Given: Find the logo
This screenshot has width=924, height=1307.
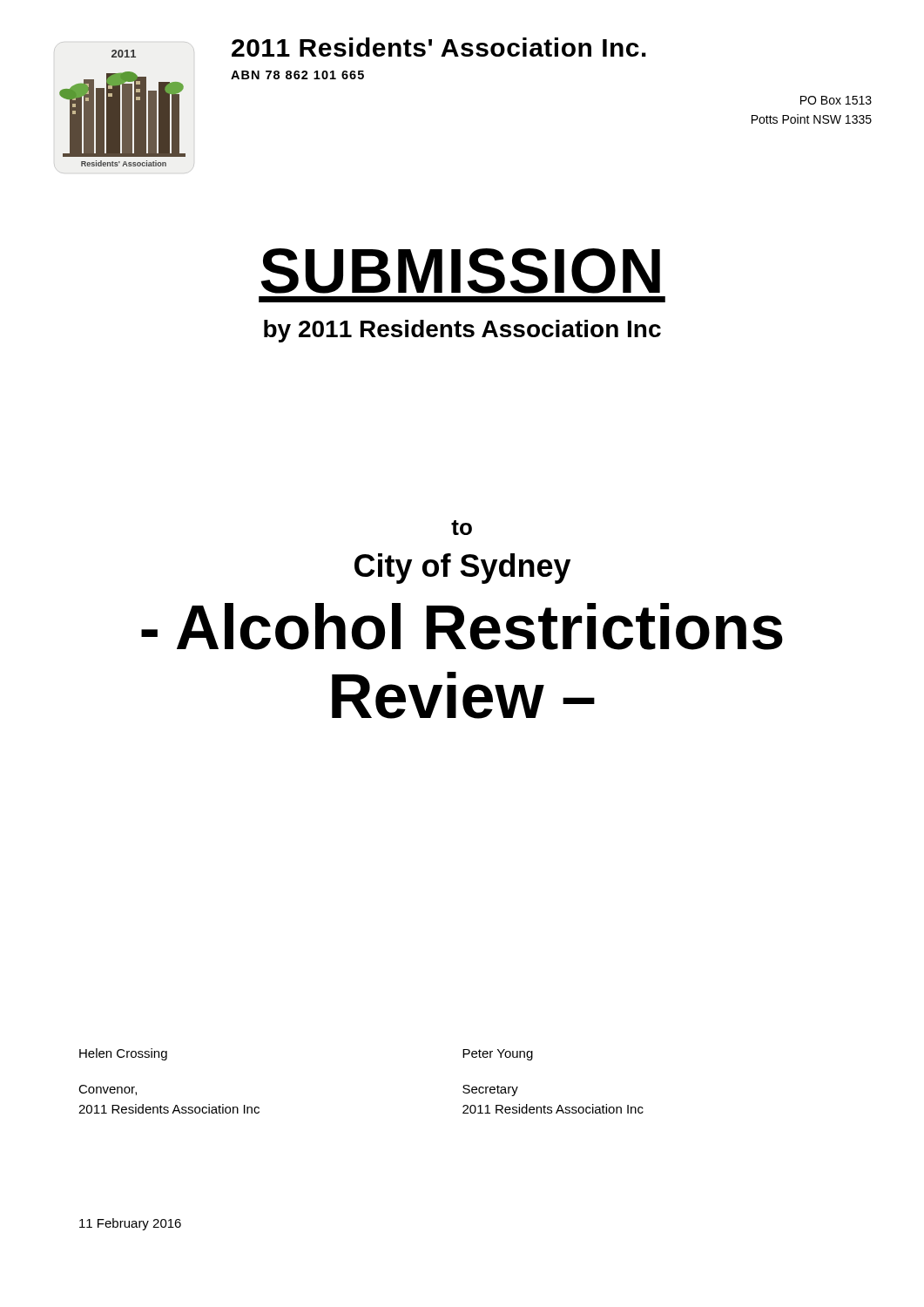Looking at the screenshot, I should click(x=128, y=109).
